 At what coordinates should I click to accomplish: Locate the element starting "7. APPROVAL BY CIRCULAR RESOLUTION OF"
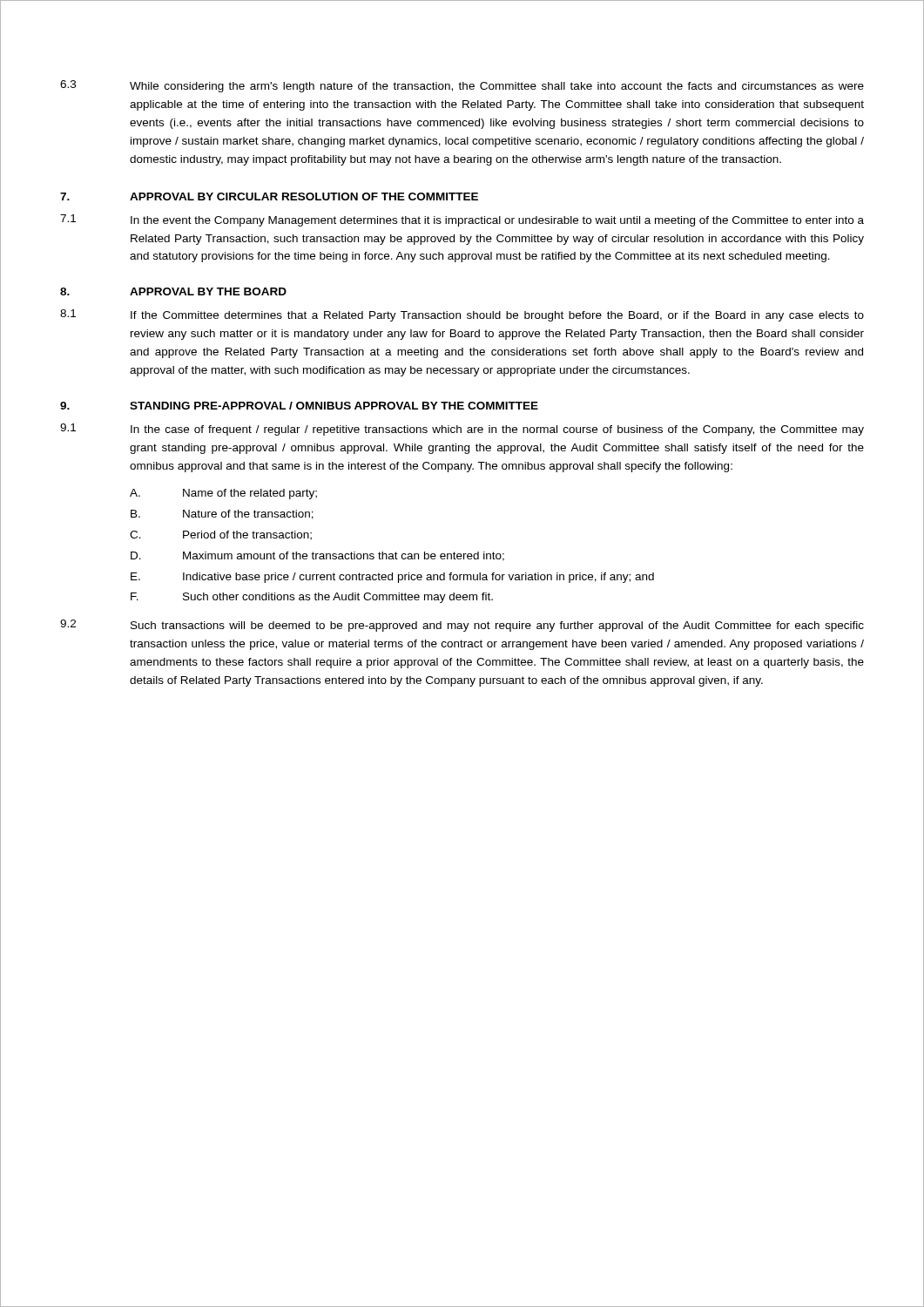coord(269,196)
